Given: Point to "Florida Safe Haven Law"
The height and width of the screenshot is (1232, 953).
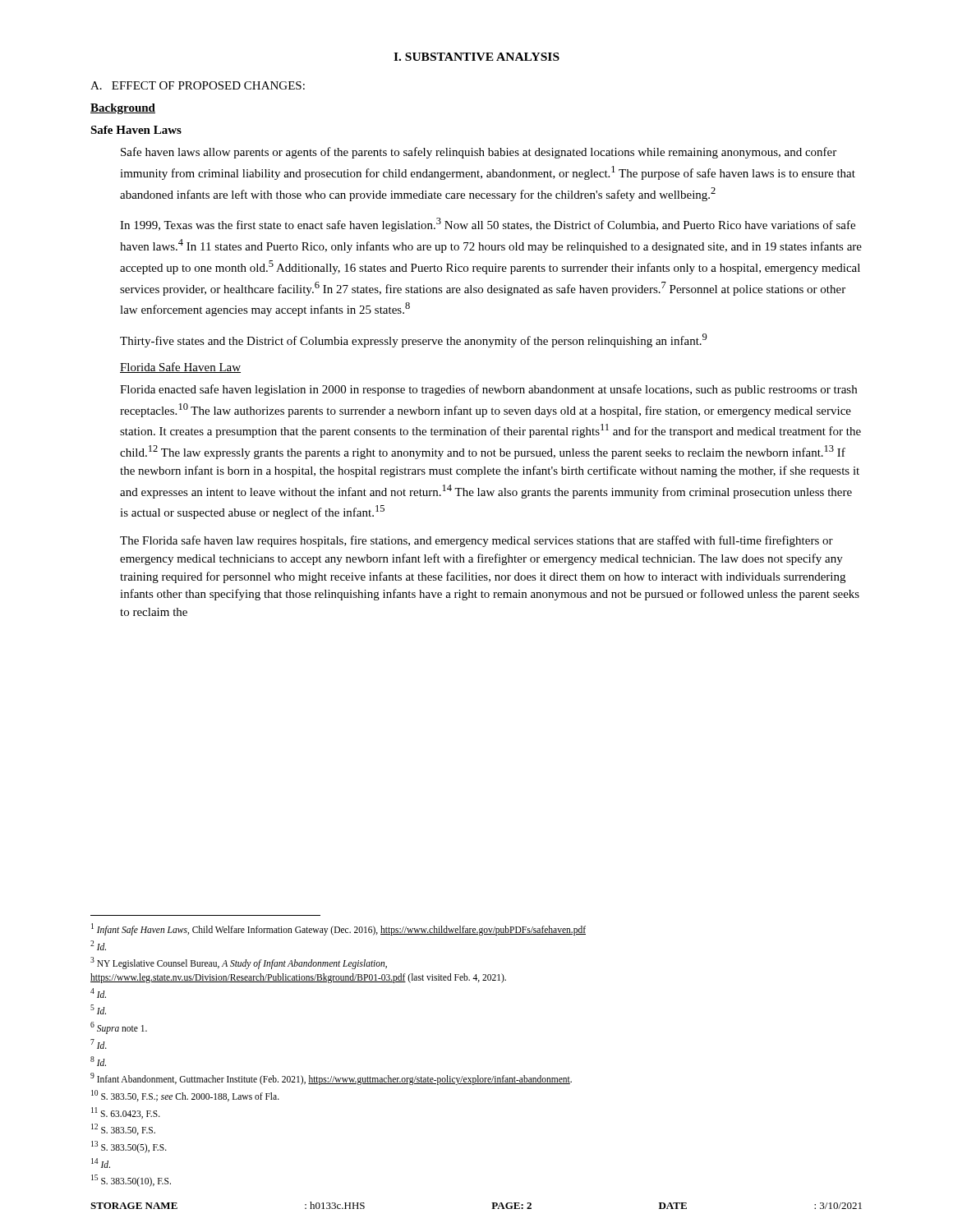Looking at the screenshot, I should pos(180,367).
